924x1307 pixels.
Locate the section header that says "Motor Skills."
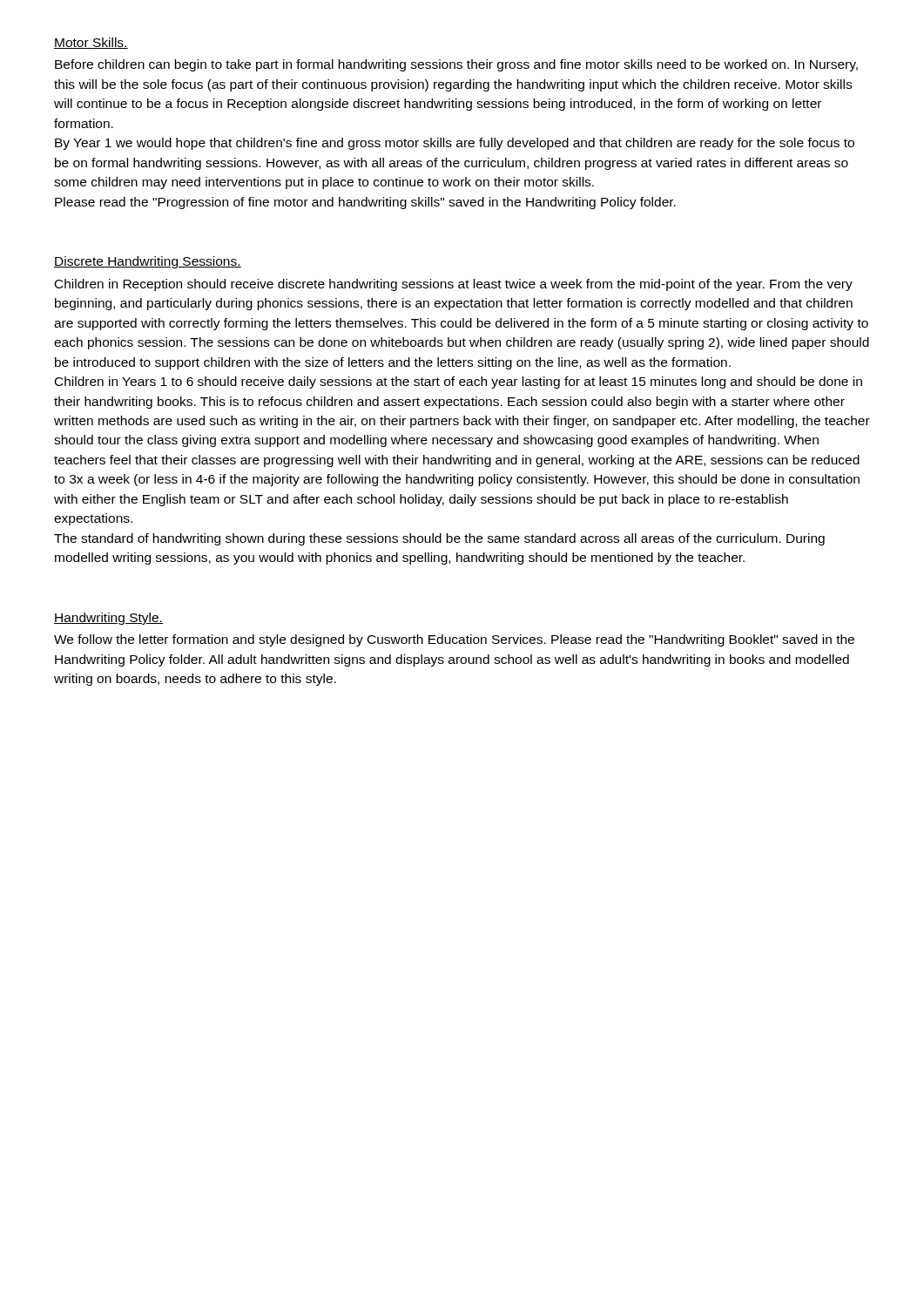(x=91, y=42)
